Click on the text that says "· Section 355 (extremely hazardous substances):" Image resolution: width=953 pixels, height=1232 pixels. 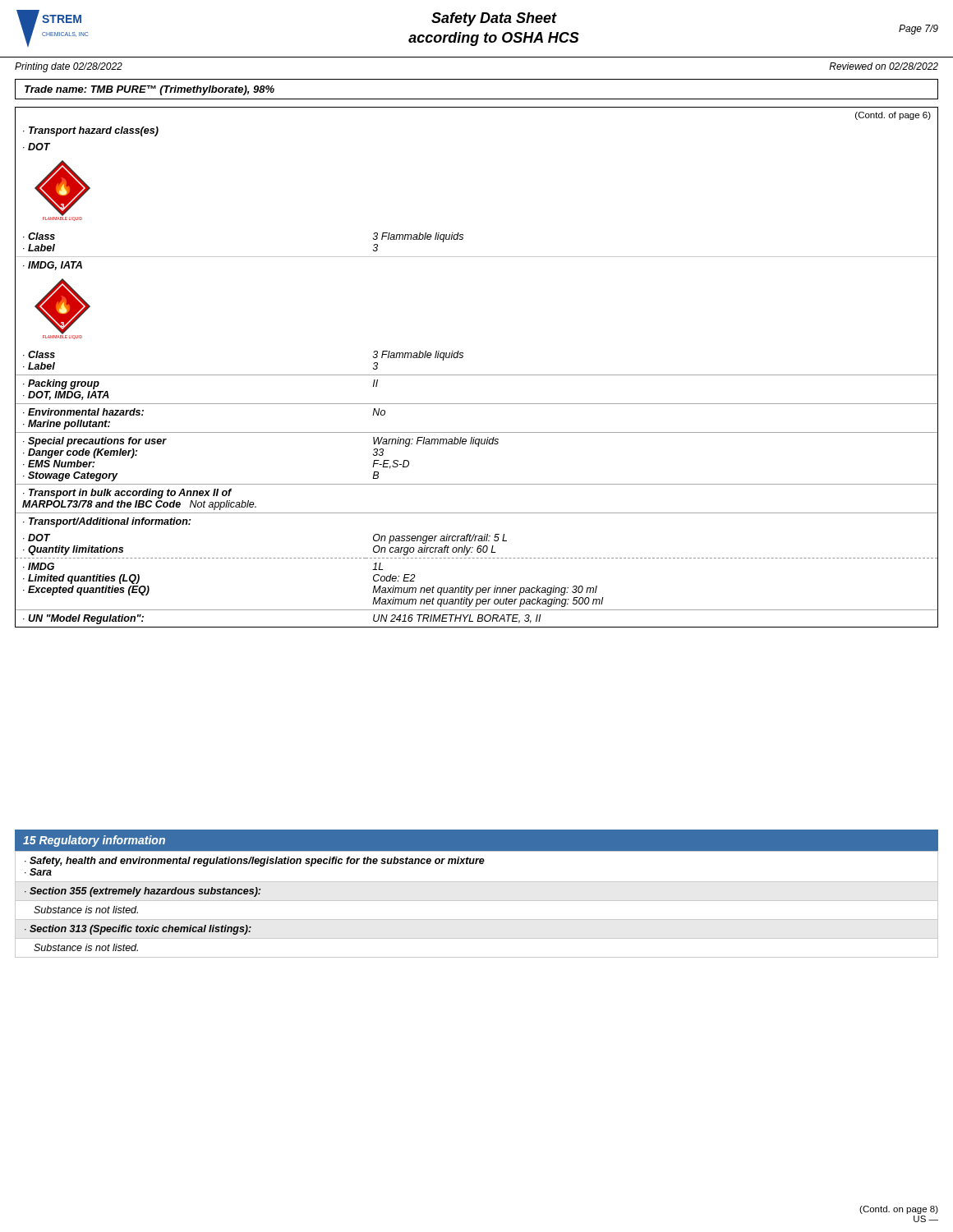pyautogui.click(x=143, y=891)
